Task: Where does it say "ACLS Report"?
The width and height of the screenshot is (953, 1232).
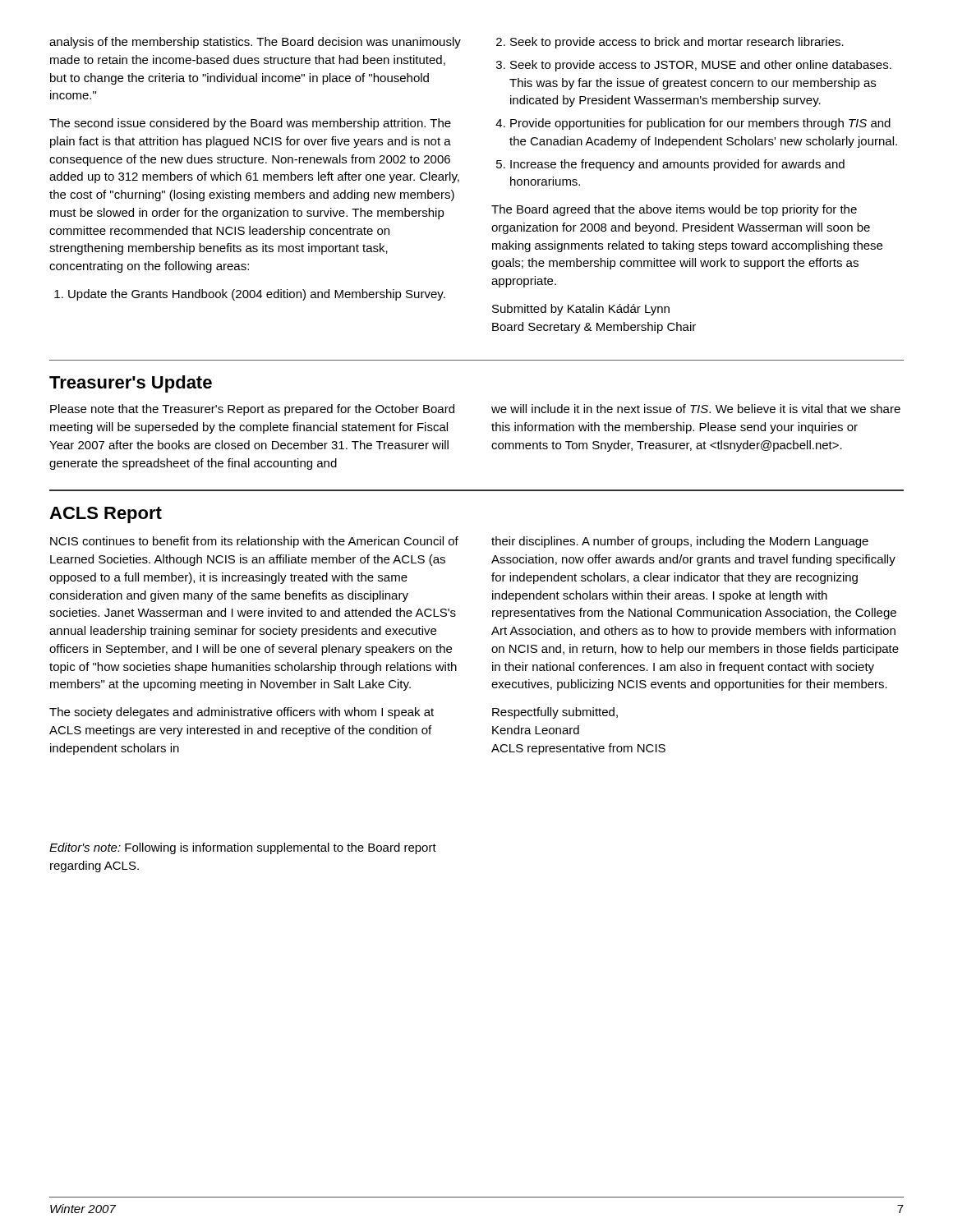Action: click(105, 513)
